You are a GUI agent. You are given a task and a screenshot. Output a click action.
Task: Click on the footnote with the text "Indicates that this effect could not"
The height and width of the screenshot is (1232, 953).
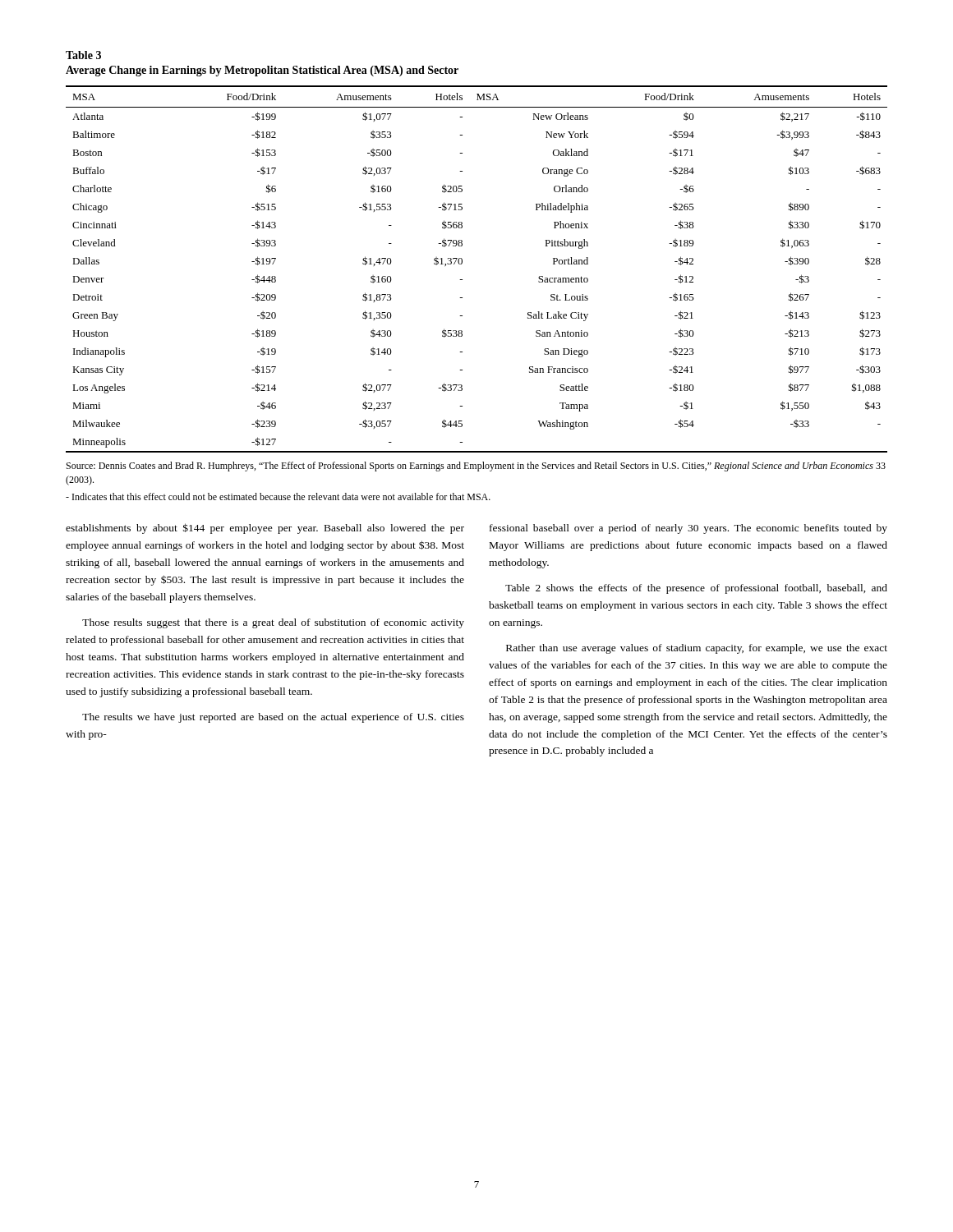point(278,497)
